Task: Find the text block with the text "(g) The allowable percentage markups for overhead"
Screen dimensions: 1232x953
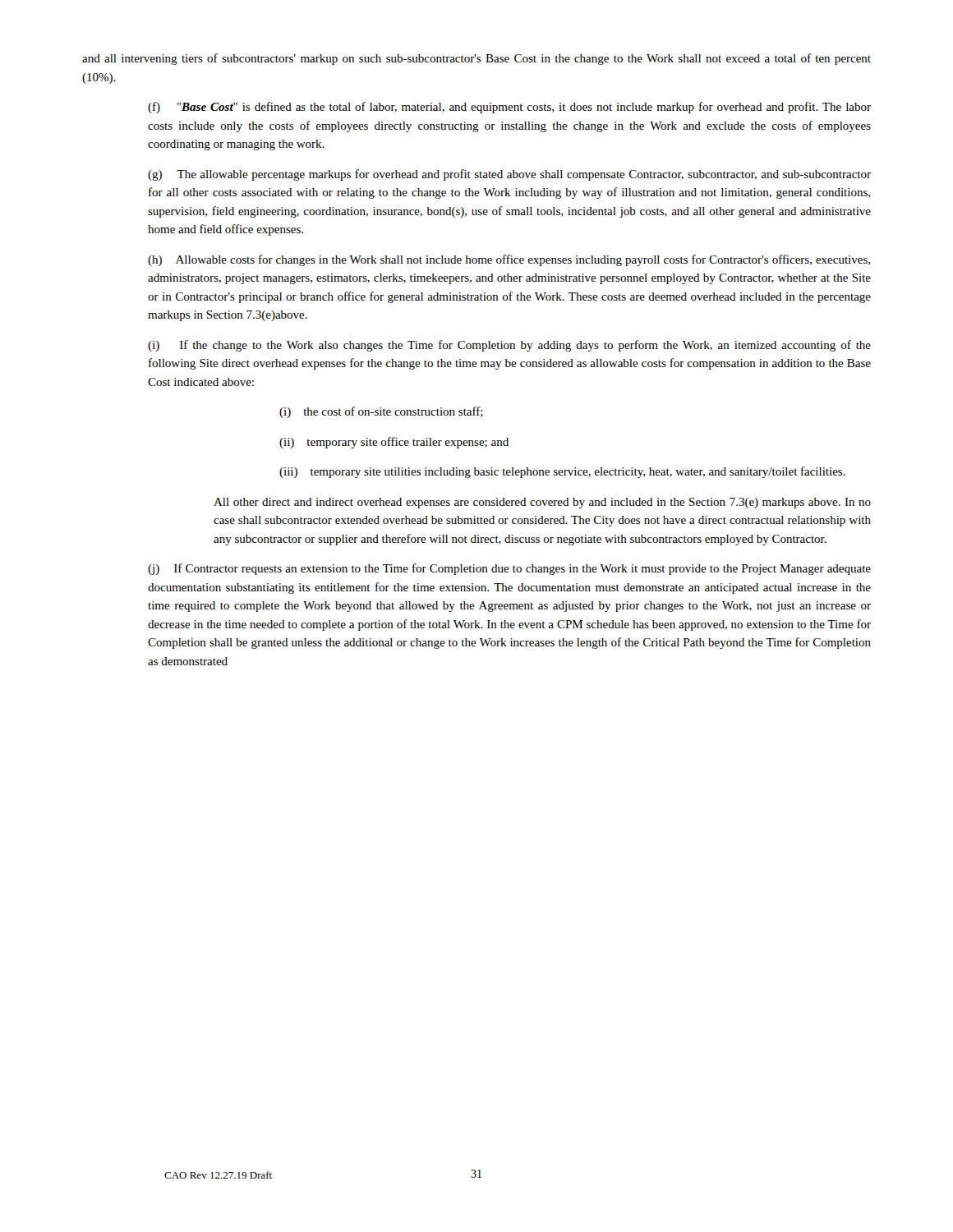Action: 509,202
